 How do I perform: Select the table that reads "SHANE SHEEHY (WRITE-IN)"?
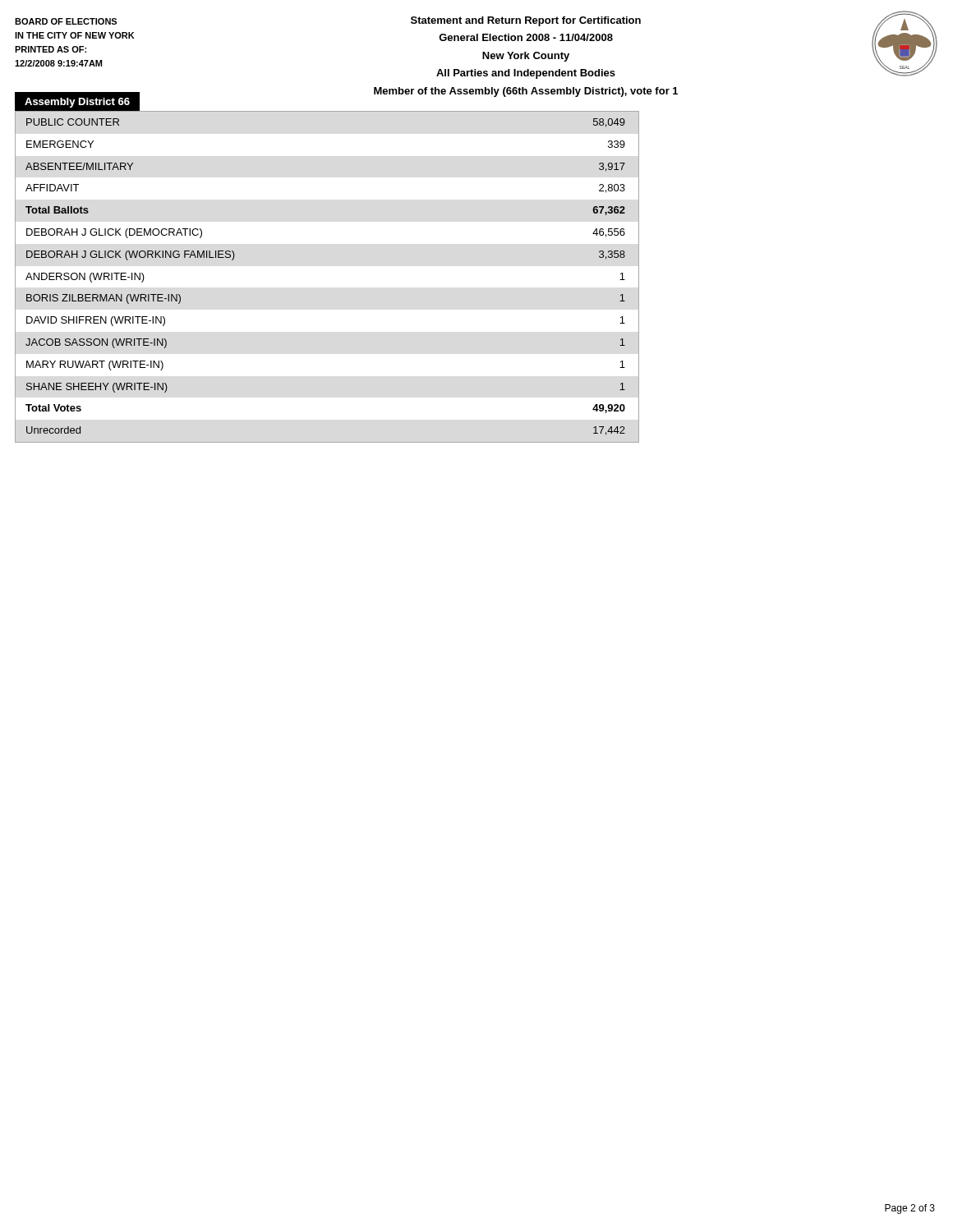pos(335,277)
